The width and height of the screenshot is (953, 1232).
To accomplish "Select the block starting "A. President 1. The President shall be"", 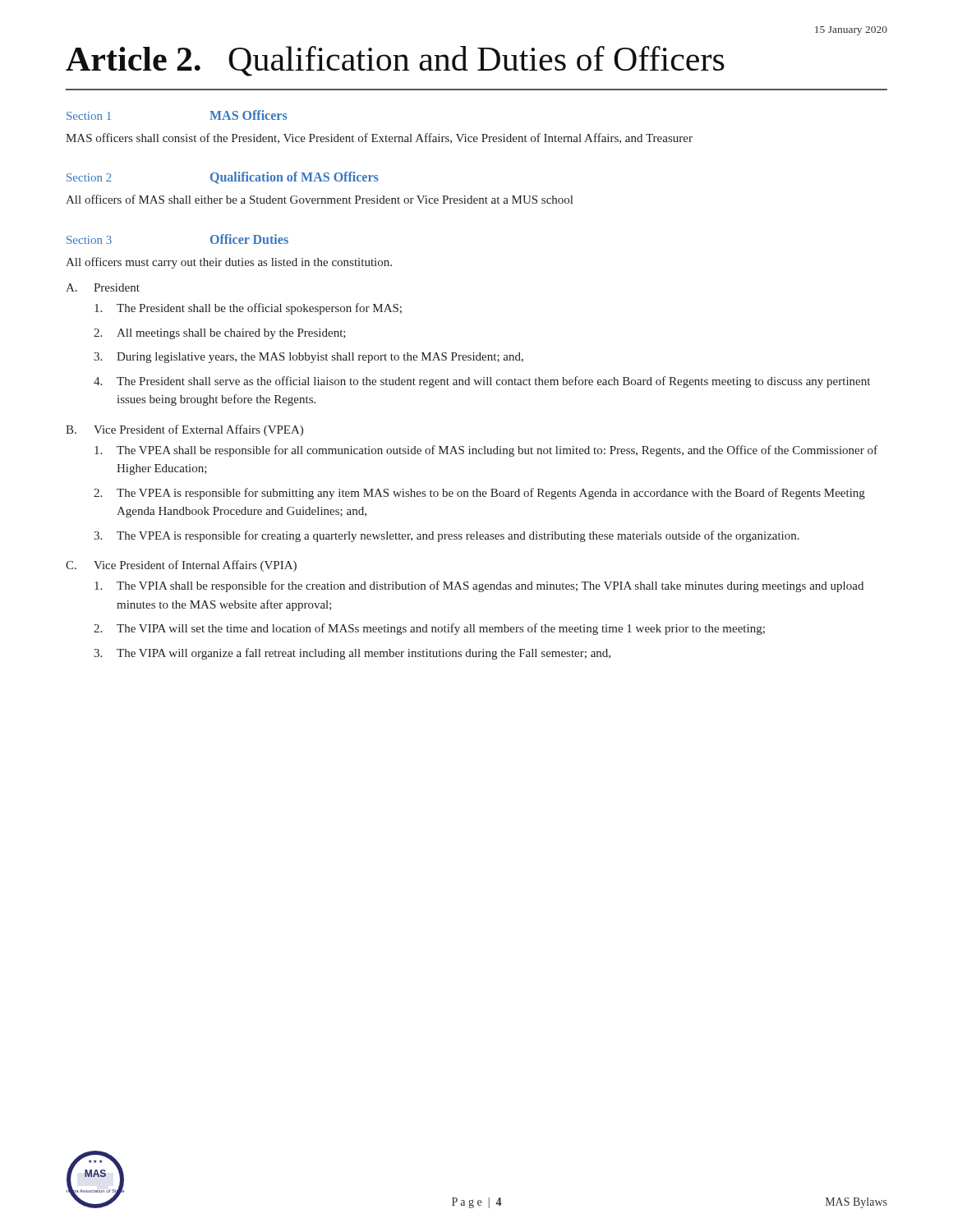I will (476, 348).
